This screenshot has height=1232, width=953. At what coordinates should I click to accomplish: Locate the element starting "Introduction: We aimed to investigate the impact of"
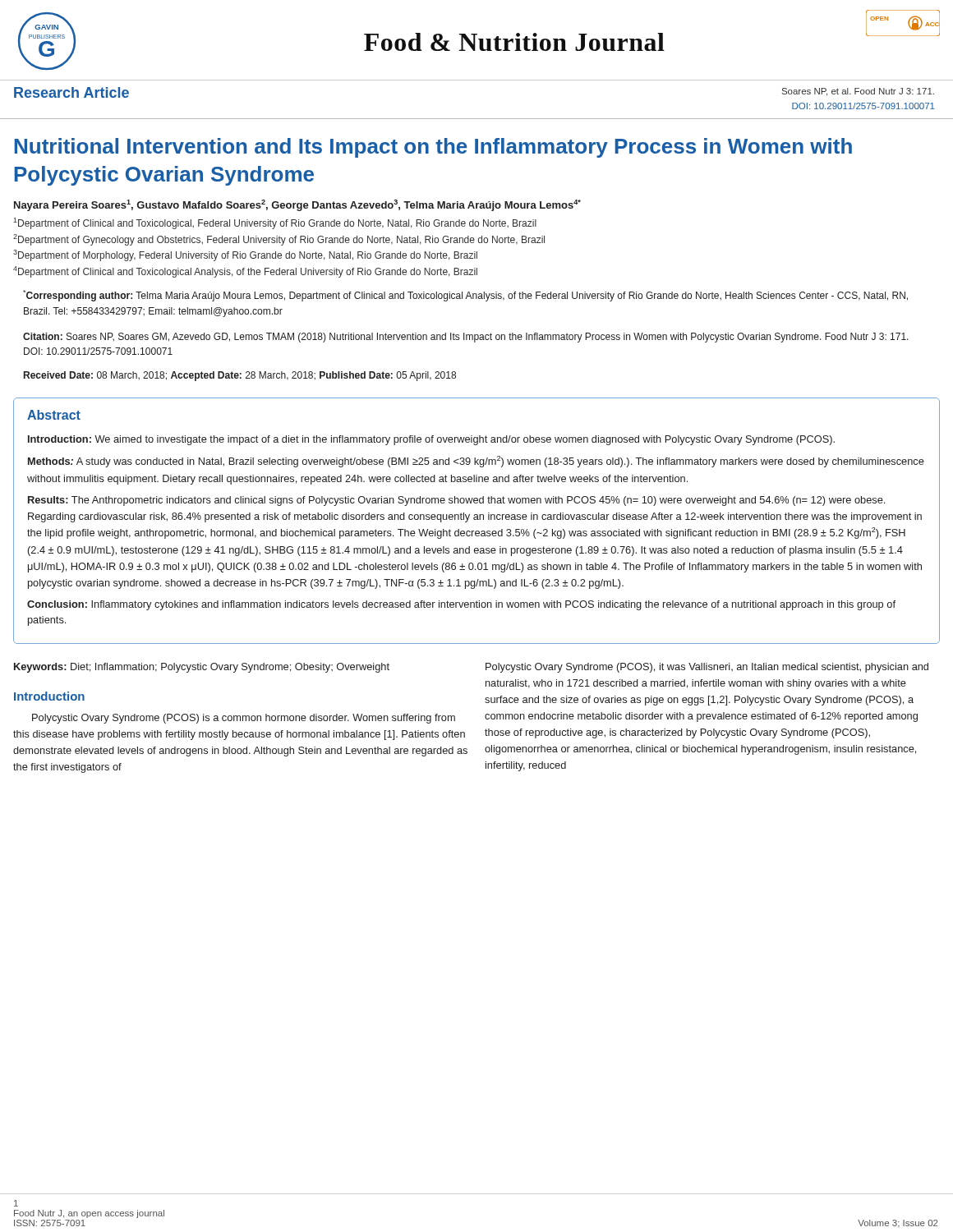click(476, 530)
